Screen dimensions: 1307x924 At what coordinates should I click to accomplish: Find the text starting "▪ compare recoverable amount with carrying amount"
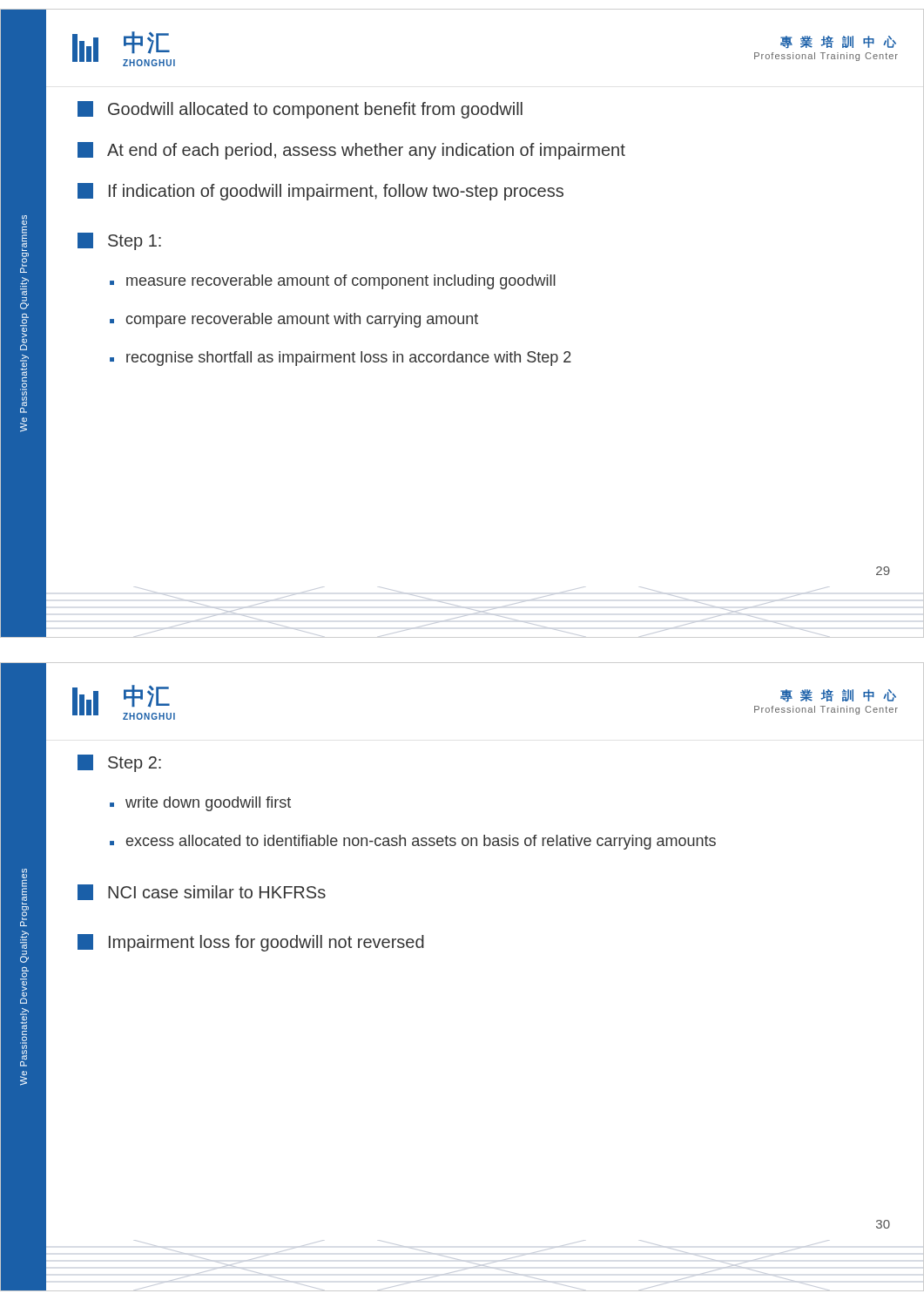point(294,320)
